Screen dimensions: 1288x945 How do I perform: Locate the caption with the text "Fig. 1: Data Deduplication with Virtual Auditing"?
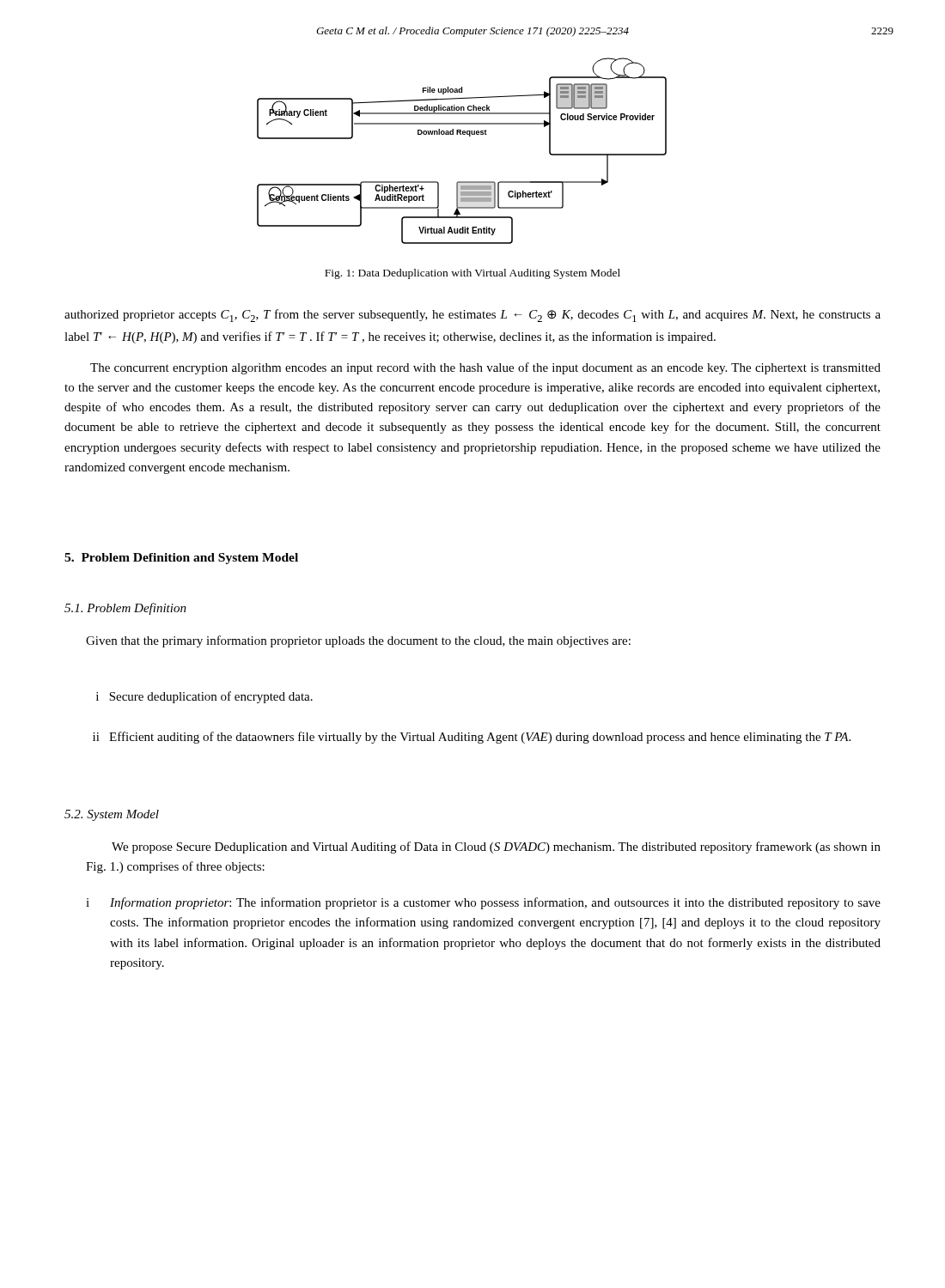click(472, 273)
